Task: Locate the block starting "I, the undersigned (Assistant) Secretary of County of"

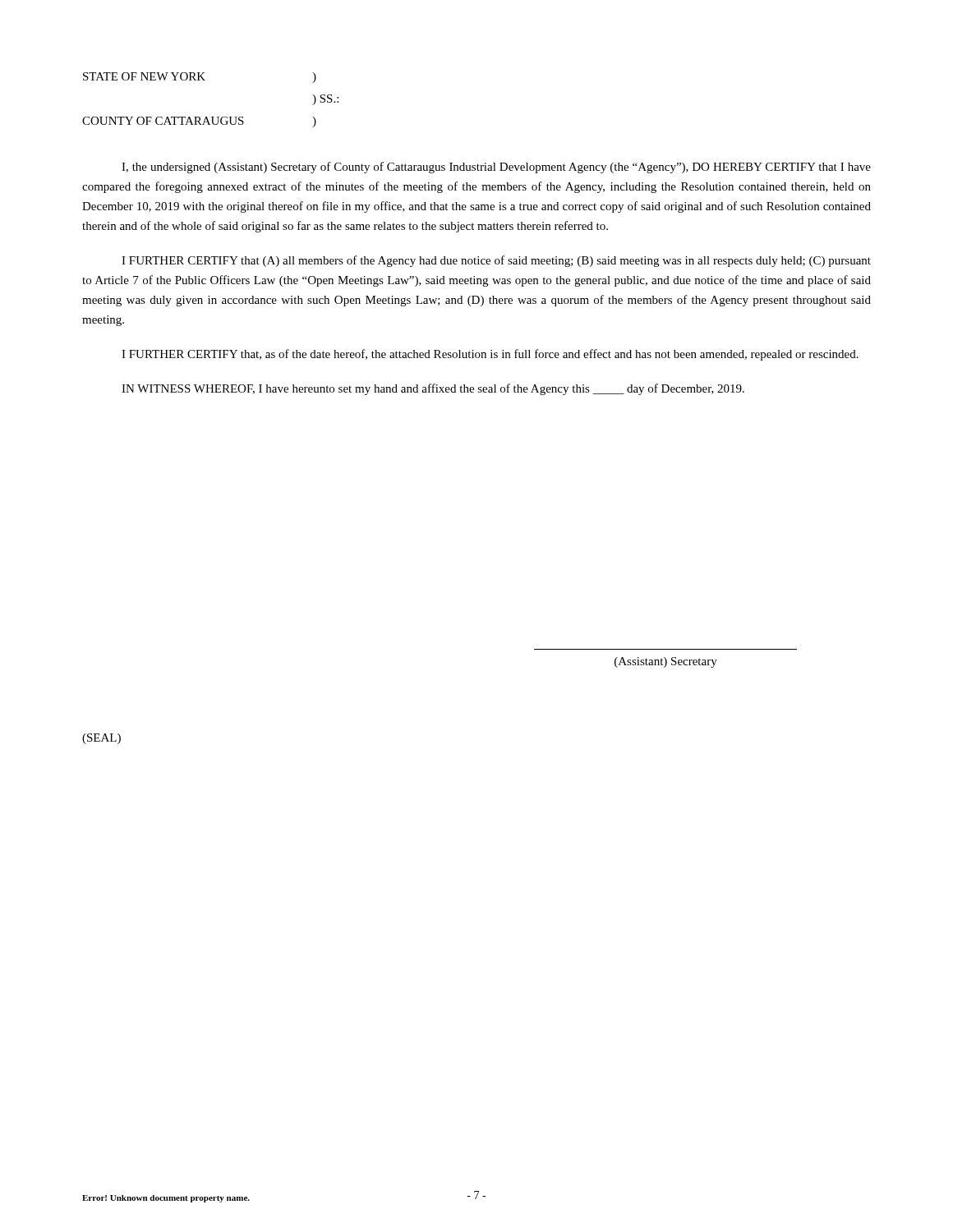Action: coord(476,196)
